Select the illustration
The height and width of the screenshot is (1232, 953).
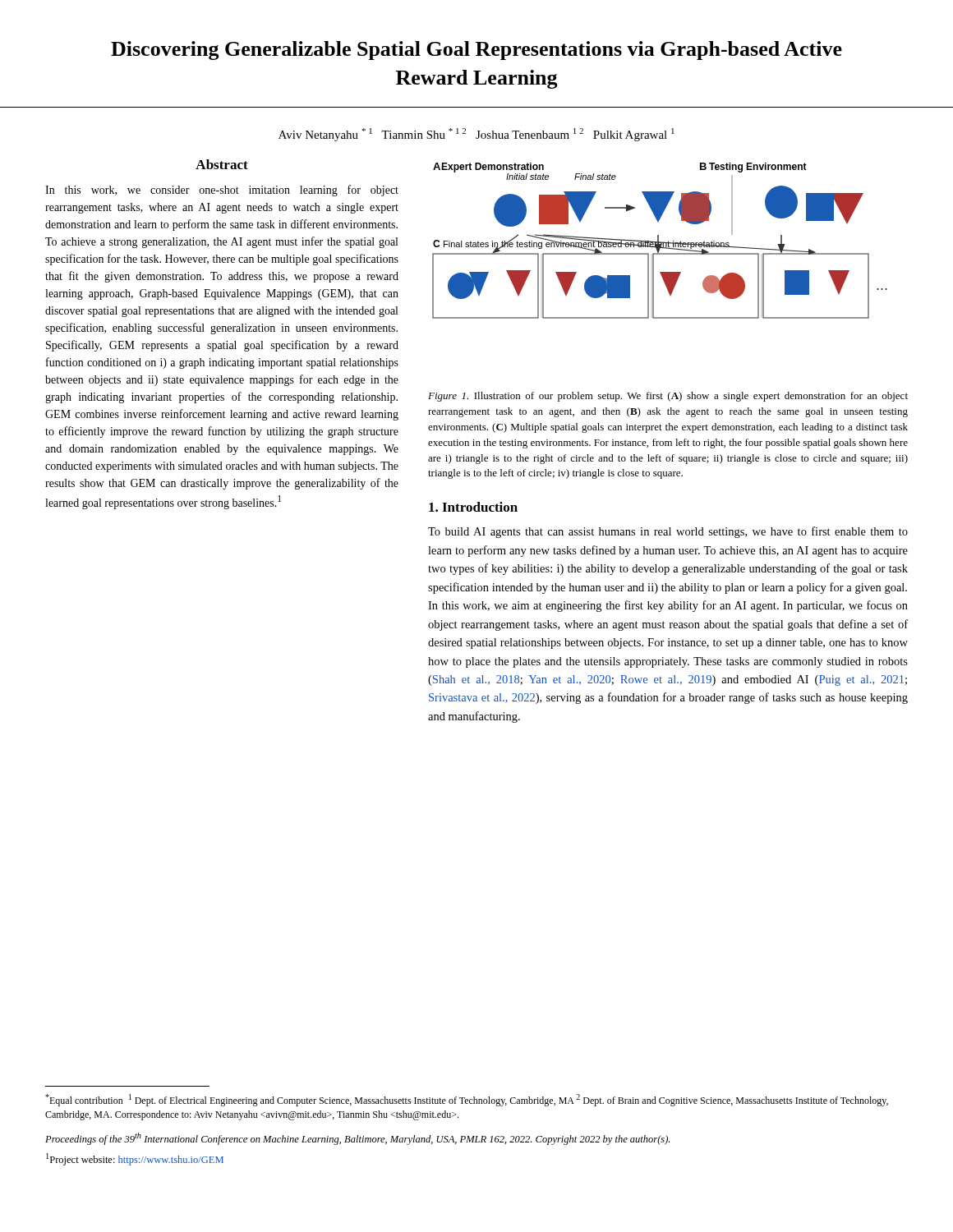click(x=668, y=270)
